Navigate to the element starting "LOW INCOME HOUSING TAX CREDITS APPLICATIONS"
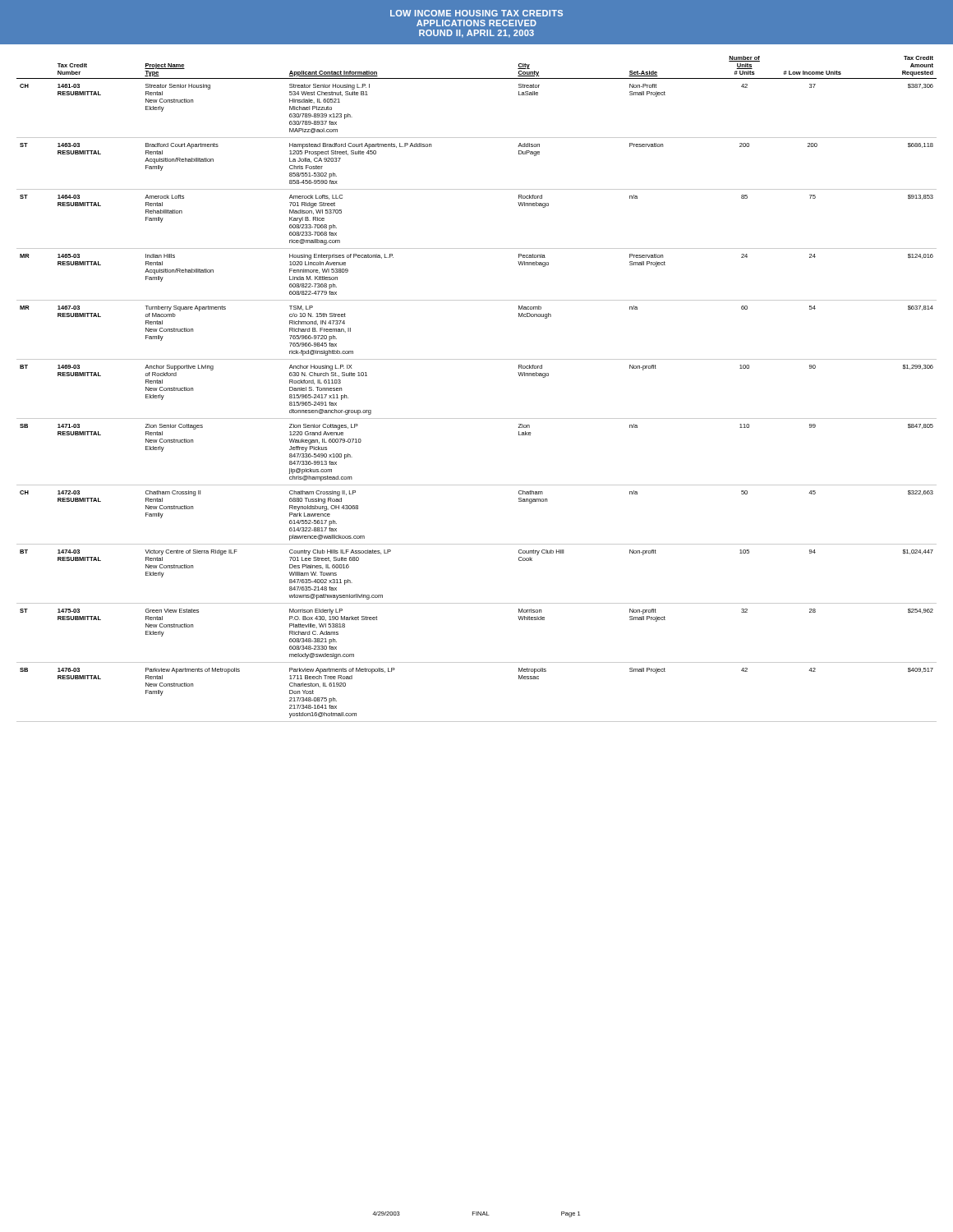The height and width of the screenshot is (1232, 953). 476,23
